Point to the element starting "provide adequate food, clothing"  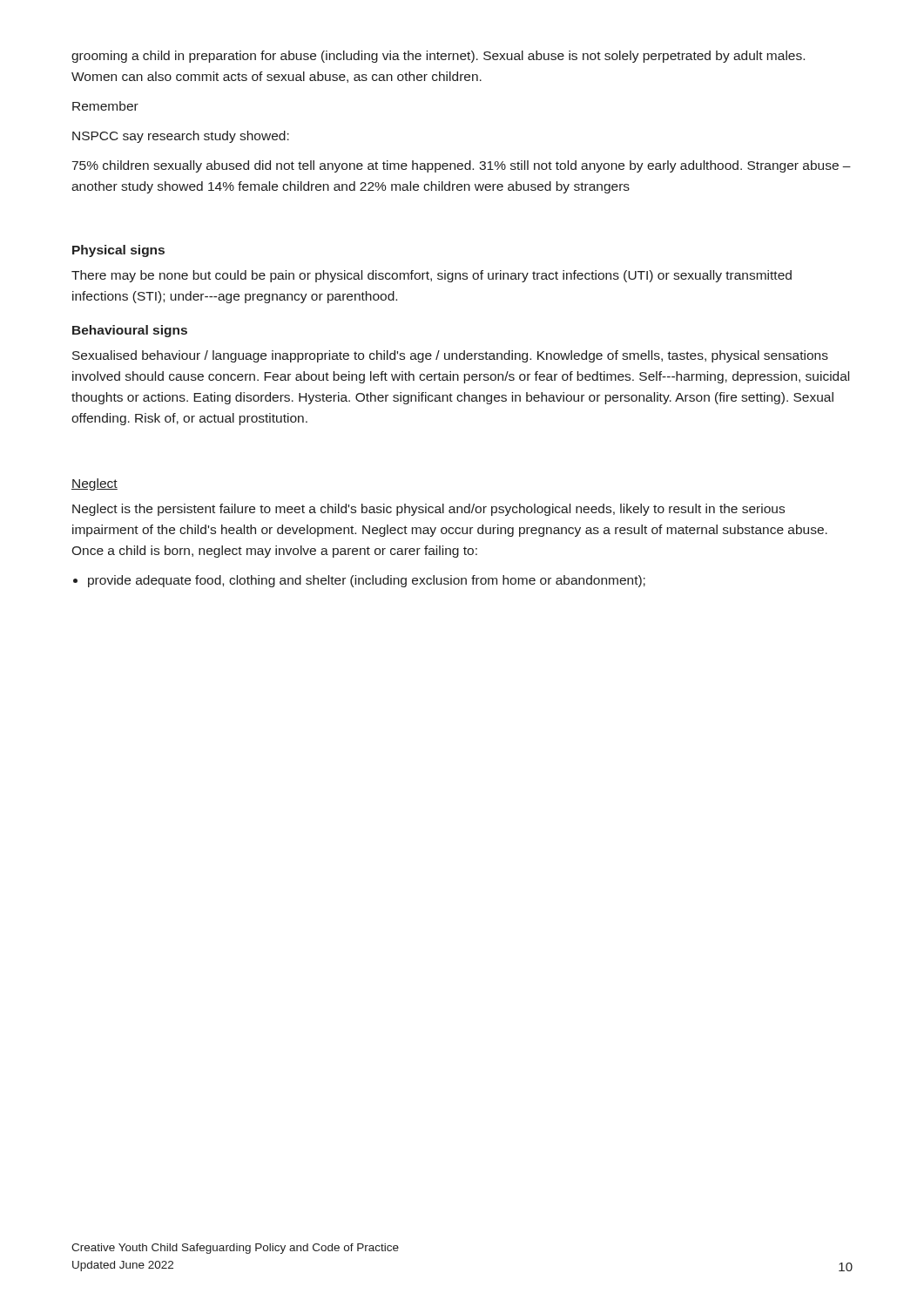(367, 580)
